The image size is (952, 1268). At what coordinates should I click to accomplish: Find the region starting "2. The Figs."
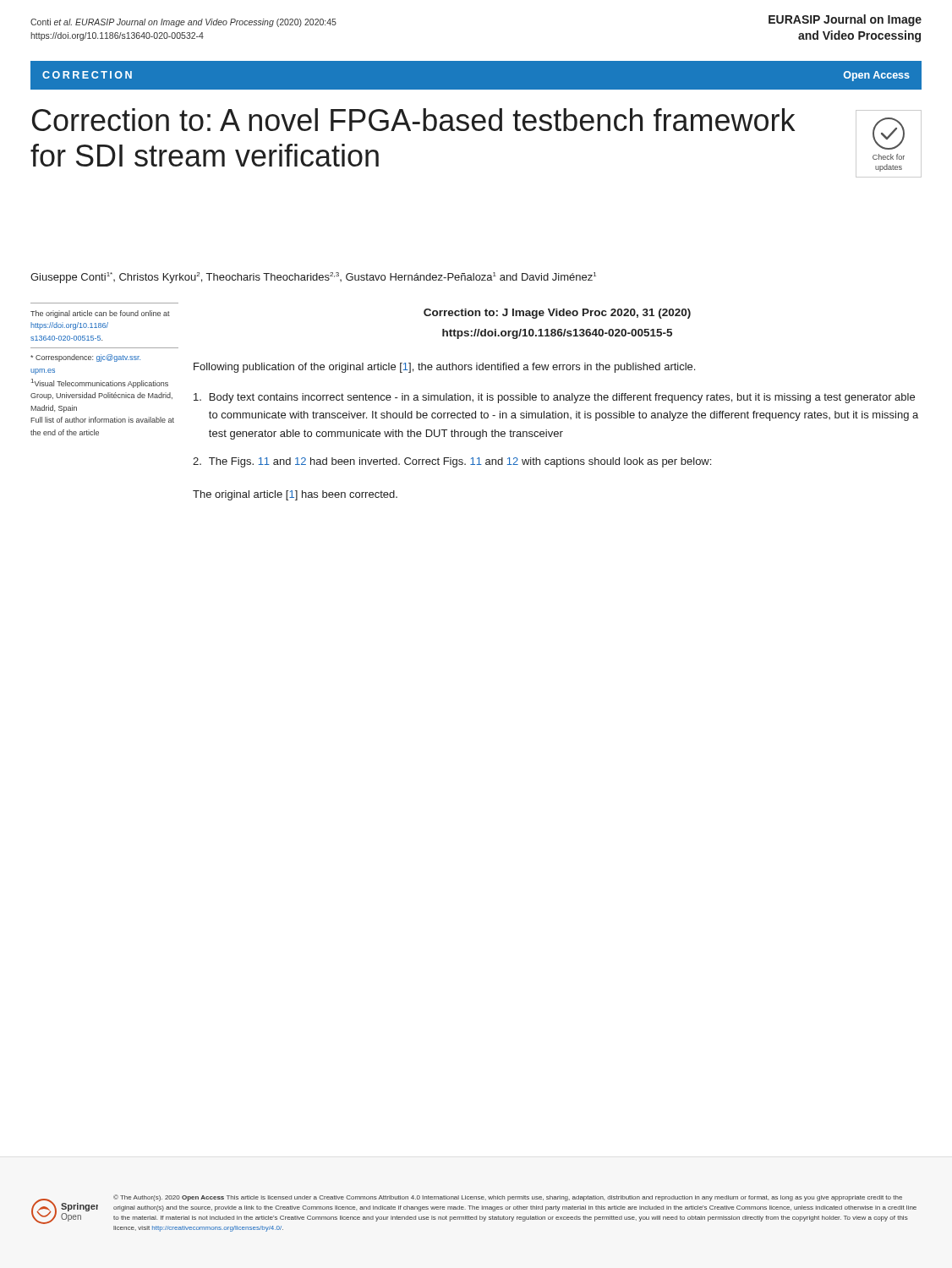(452, 461)
